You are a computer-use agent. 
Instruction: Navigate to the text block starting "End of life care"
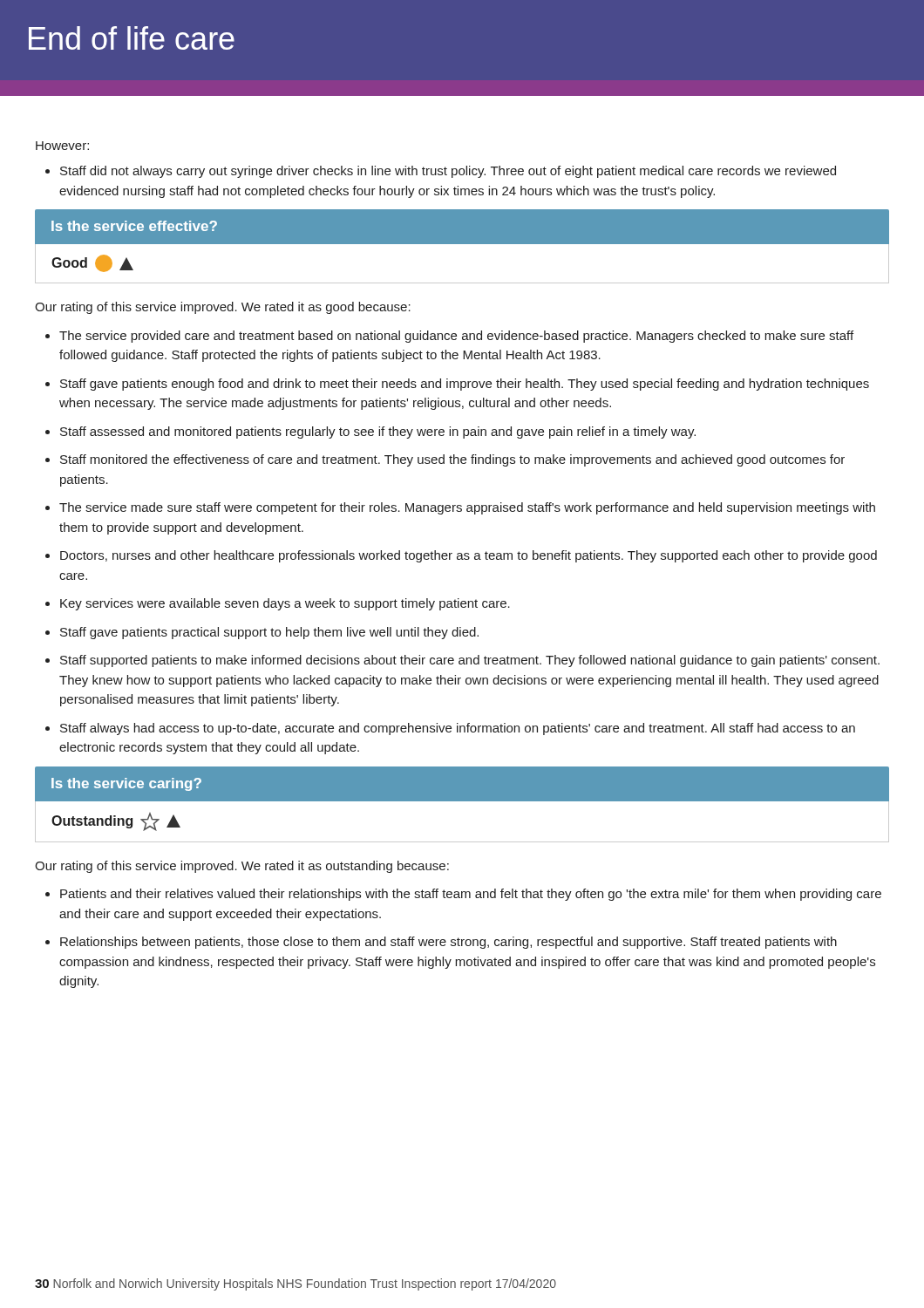[x=132, y=38]
